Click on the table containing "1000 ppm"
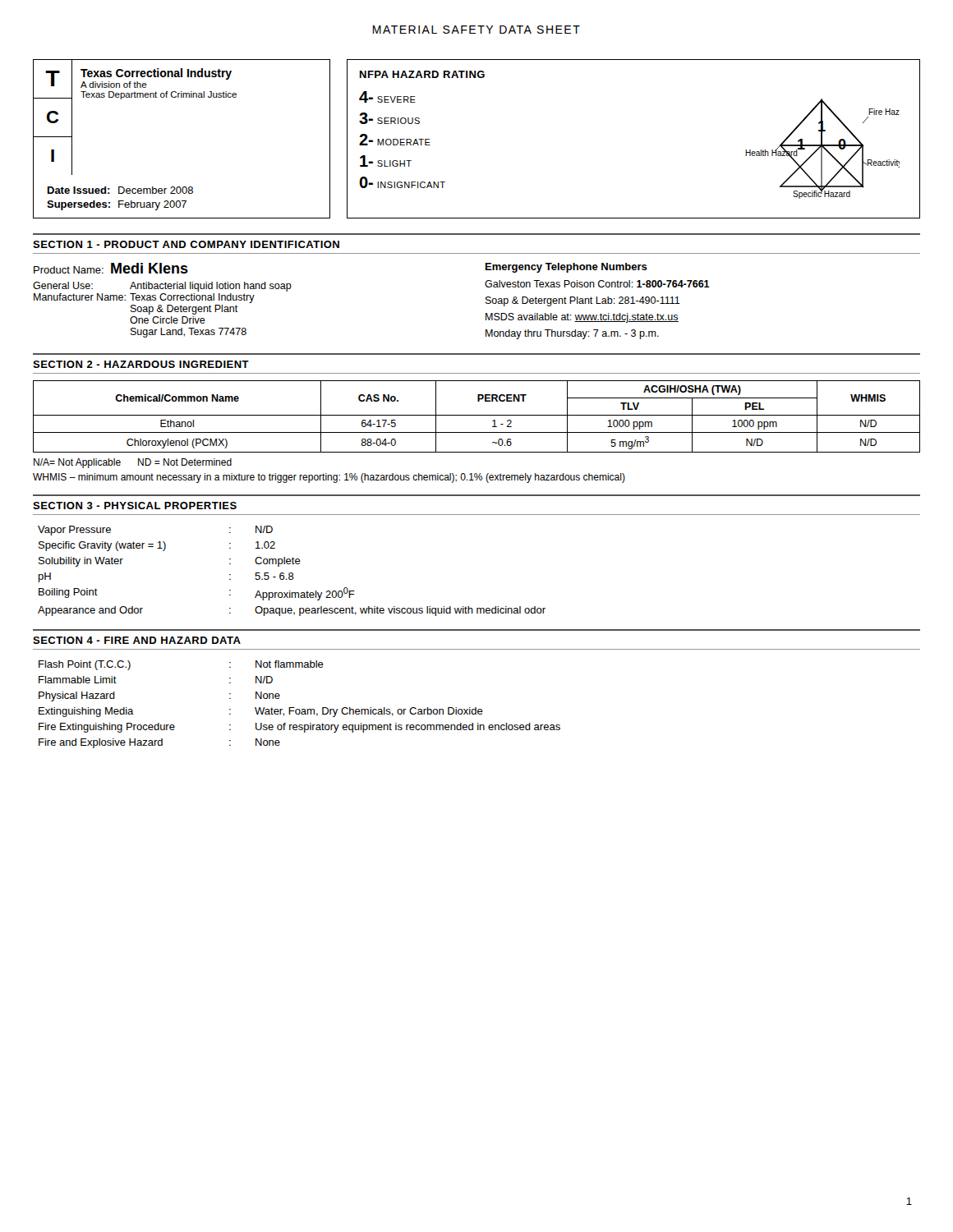Screen dimensions: 1232x953 click(x=476, y=416)
